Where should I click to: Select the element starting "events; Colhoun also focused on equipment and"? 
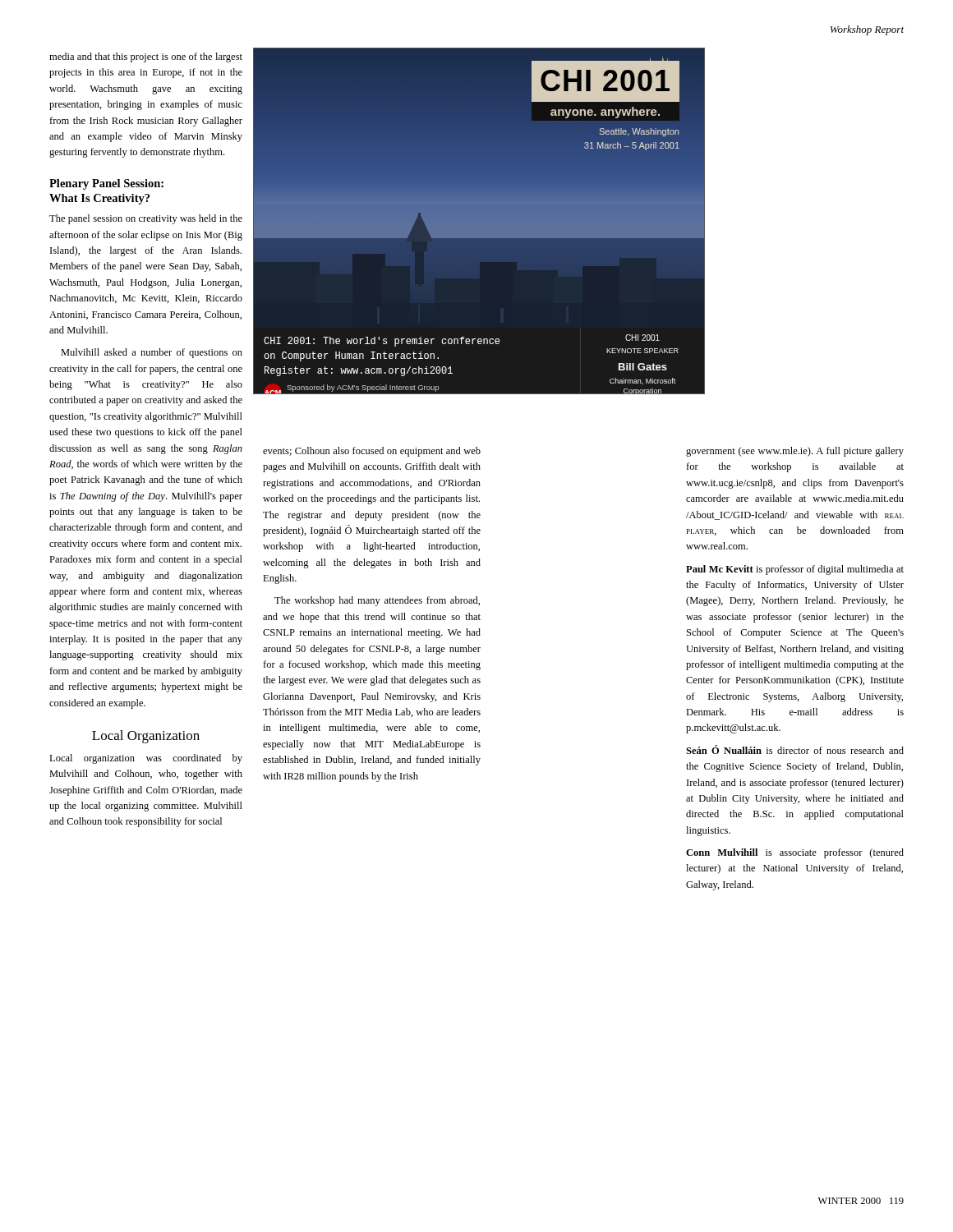point(372,614)
